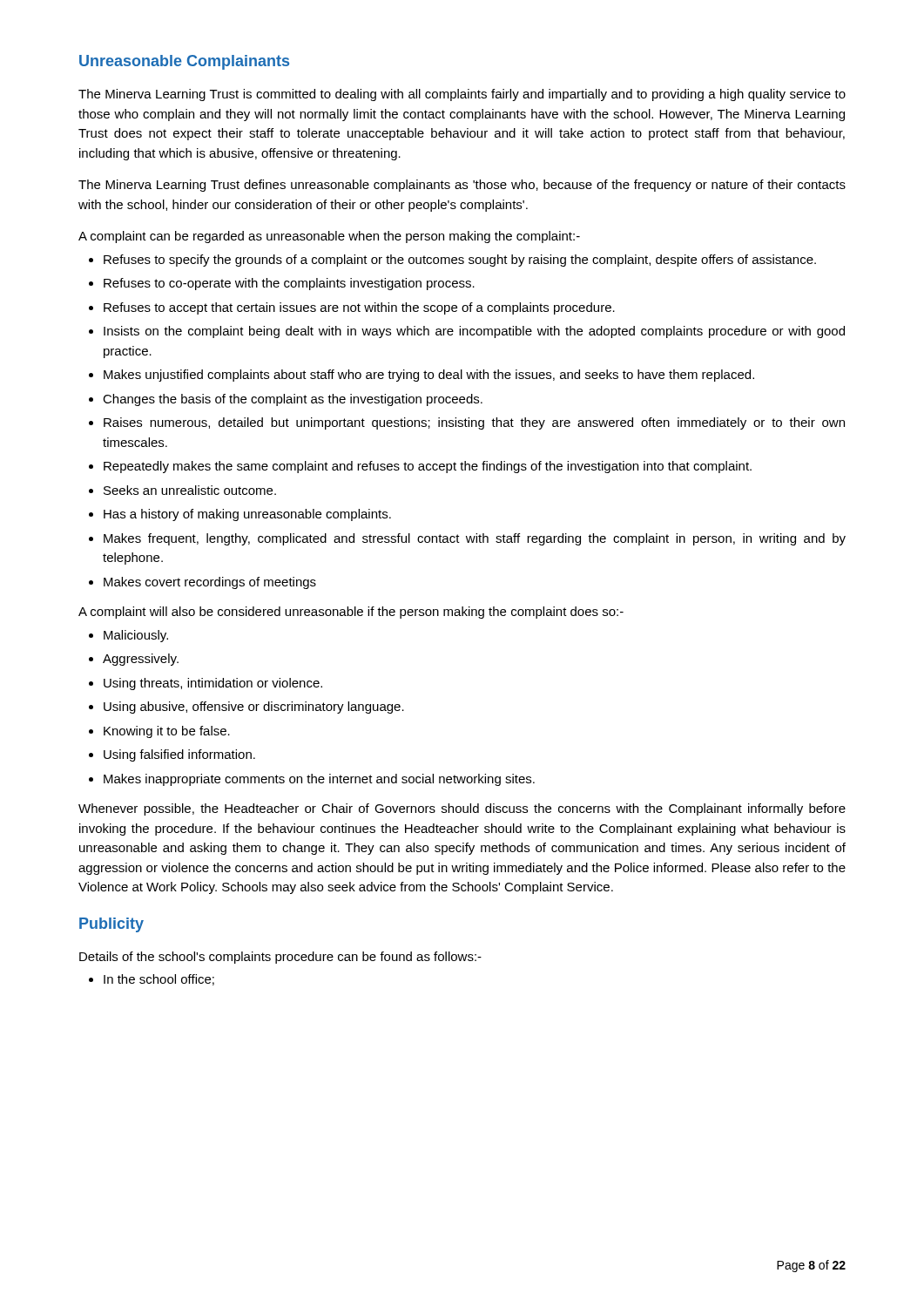Find the list item that reads "Makes unjustified complaints about staff who are trying"
This screenshot has width=924, height=1307.
[x=429, y=374]
